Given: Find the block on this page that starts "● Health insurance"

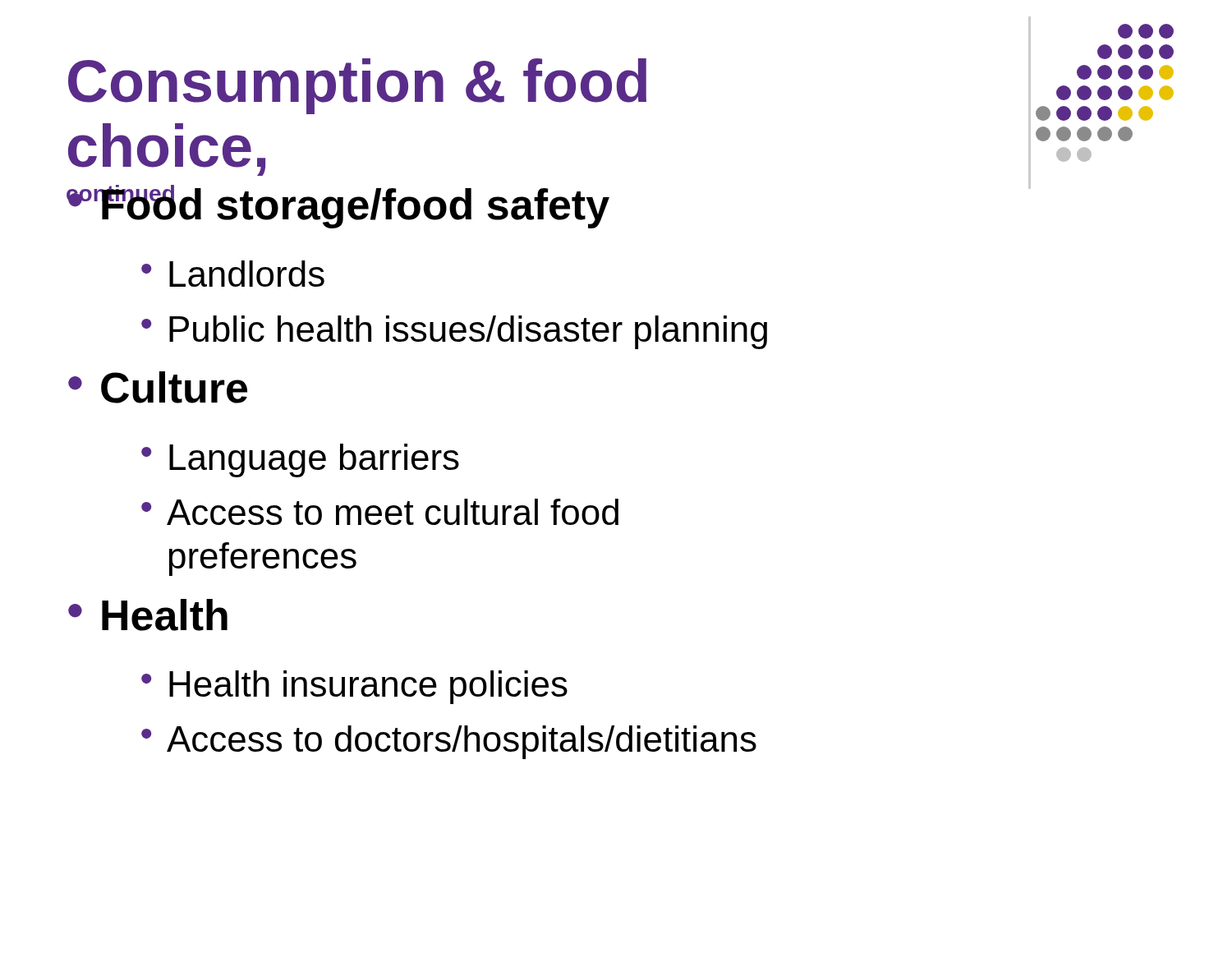Looking at the screenshot, I should [x=354, y=685].
